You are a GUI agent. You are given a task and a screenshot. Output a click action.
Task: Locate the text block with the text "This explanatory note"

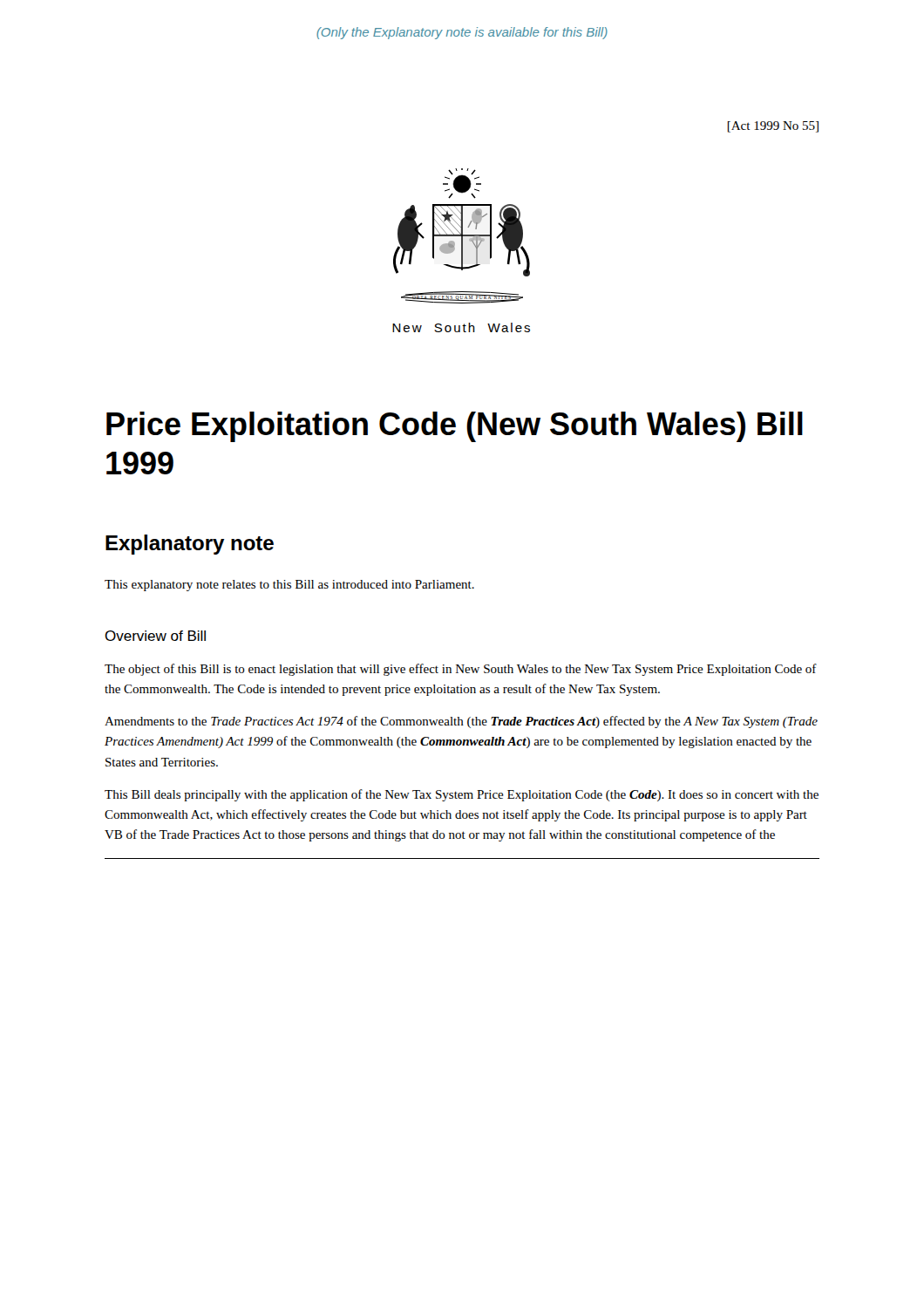(x=290, y=584)
